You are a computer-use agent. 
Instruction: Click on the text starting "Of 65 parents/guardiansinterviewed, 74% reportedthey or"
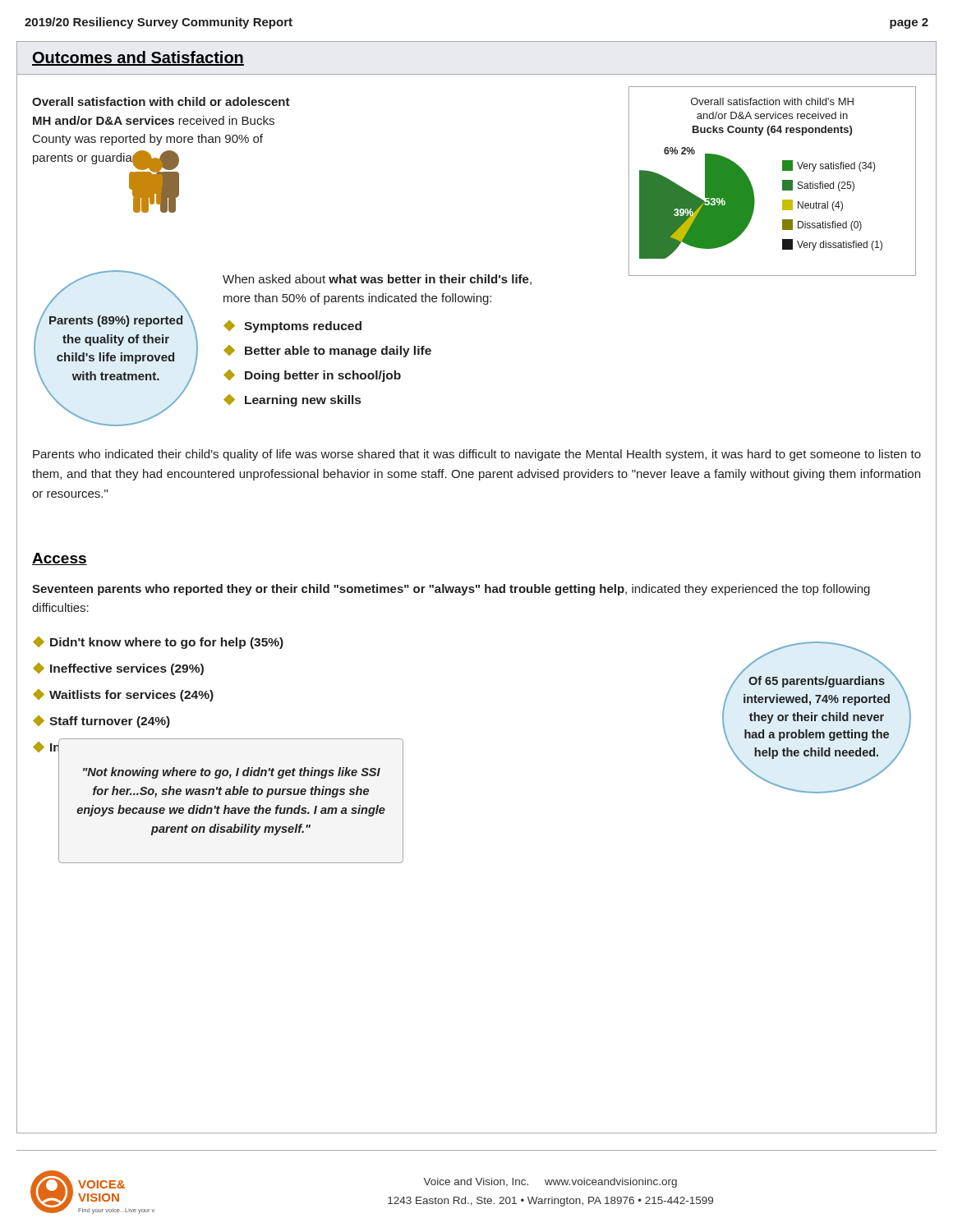(817, 717)
